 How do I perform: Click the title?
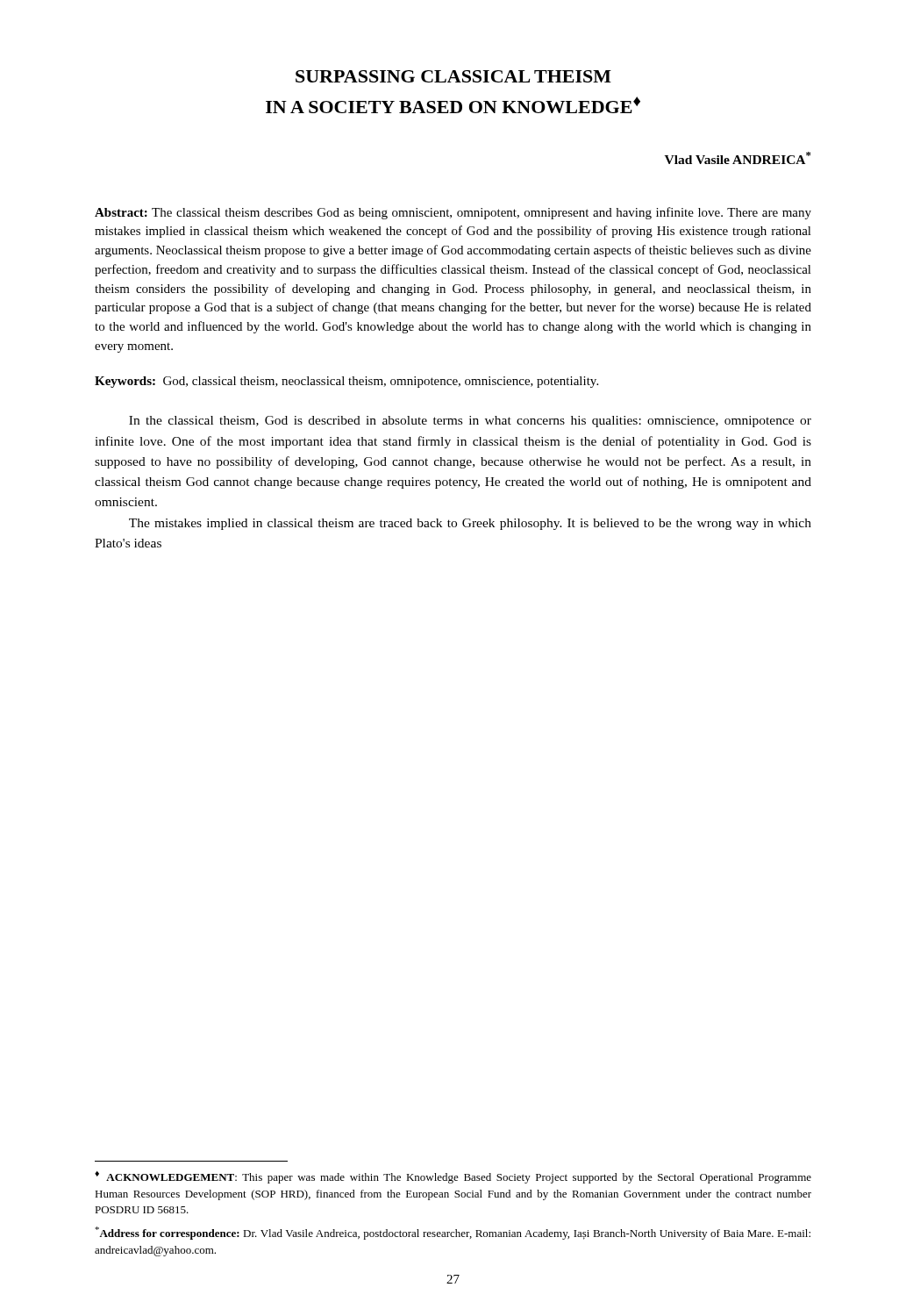pyautogui.click(x=453, y=92)
